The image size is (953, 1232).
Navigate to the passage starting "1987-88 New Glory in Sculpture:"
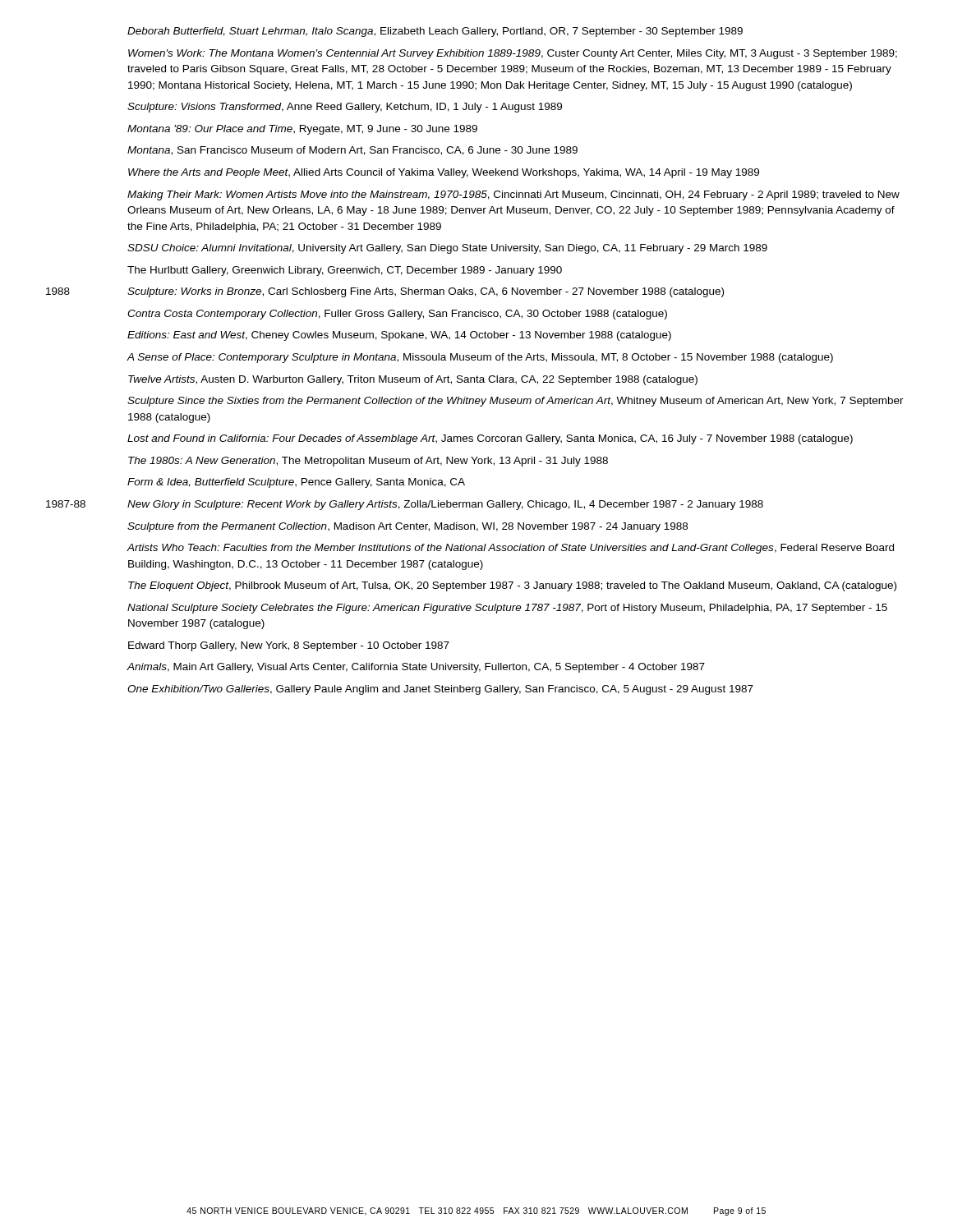[x=516, y=504]
